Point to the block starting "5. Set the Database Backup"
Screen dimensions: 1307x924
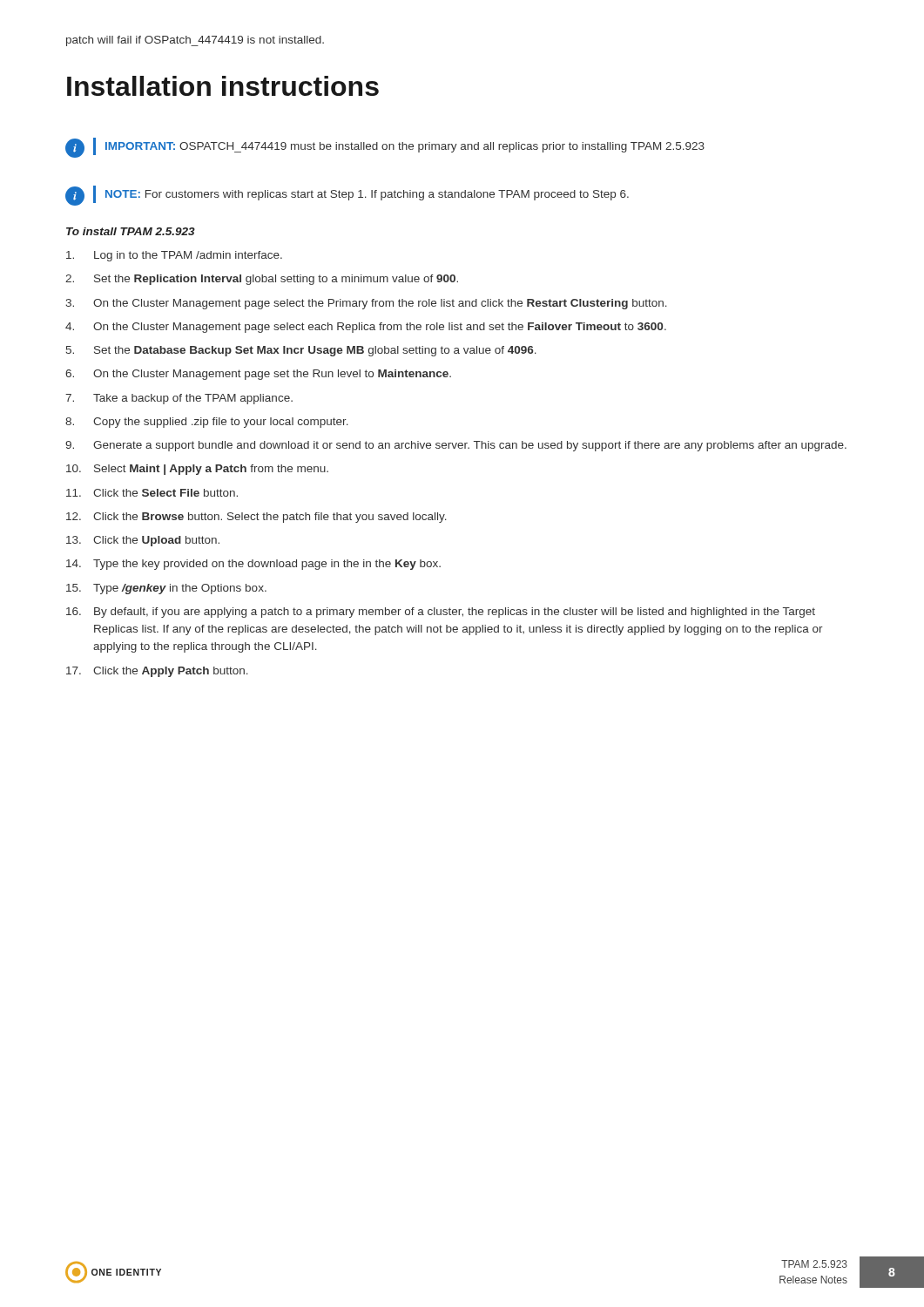[462, 350]
